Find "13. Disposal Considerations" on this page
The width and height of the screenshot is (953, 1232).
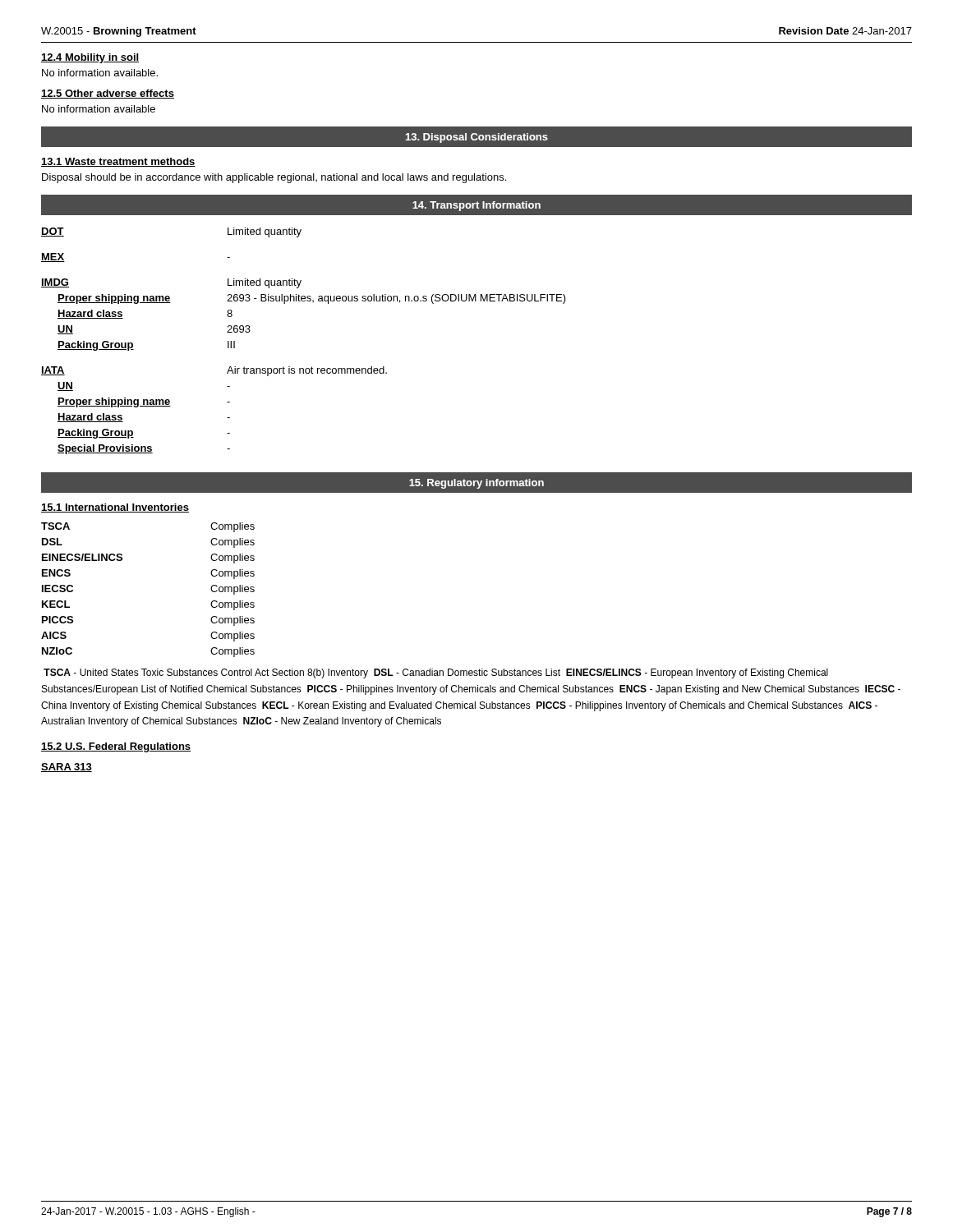(476, 137)
